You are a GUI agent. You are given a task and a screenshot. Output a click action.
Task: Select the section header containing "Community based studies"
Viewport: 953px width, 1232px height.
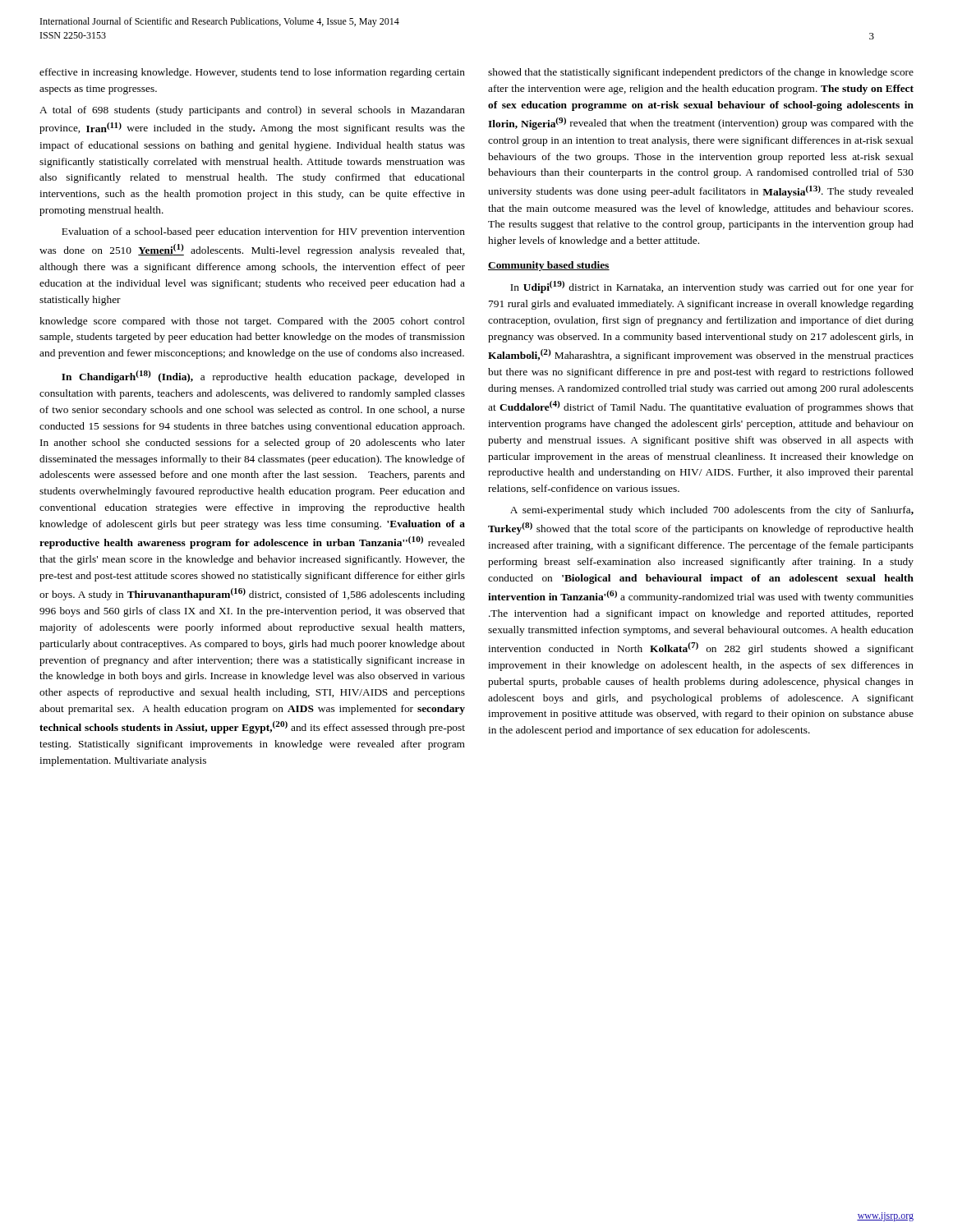[x=549, y=265]
